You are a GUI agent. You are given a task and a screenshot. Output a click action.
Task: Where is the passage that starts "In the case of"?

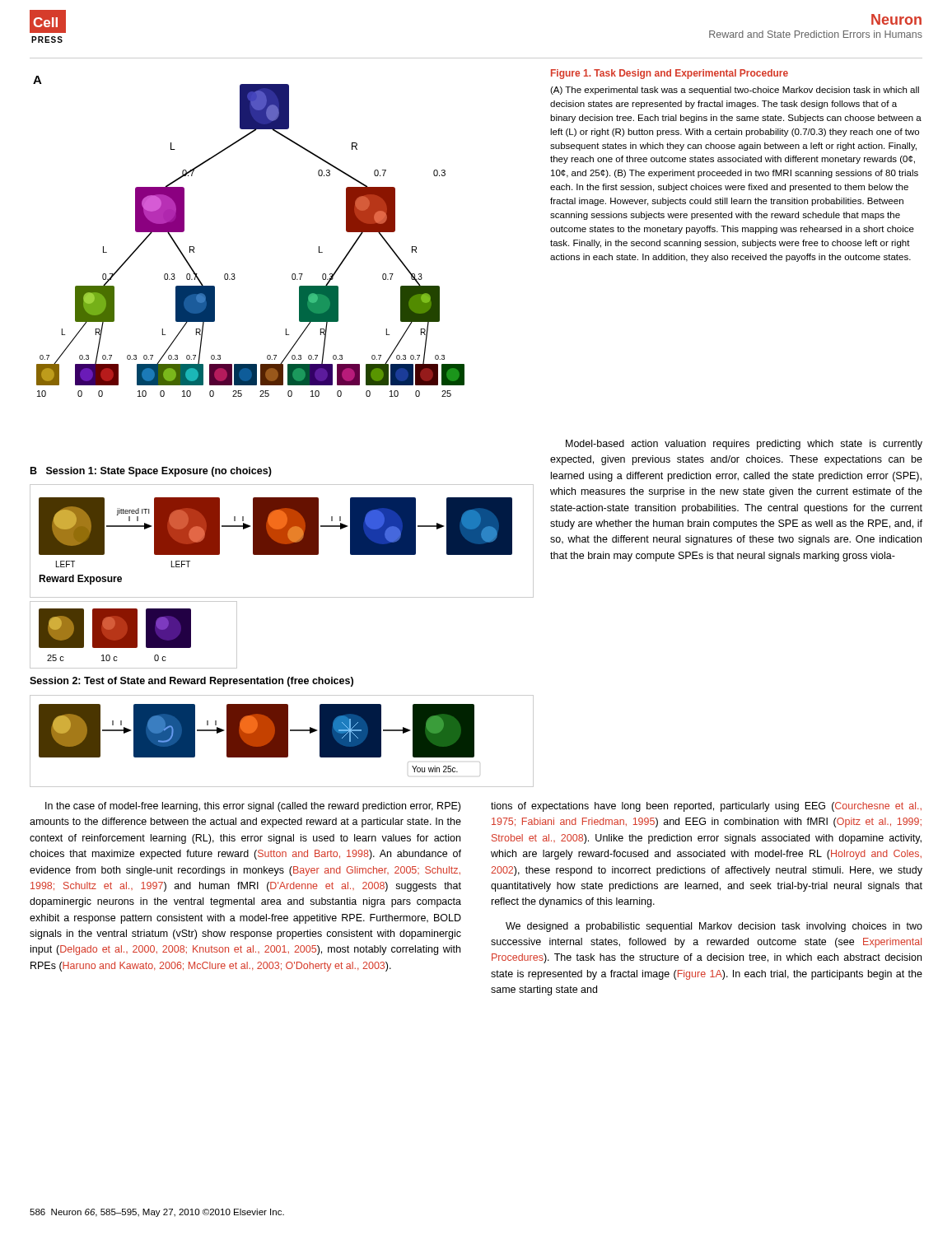point(245,886)
